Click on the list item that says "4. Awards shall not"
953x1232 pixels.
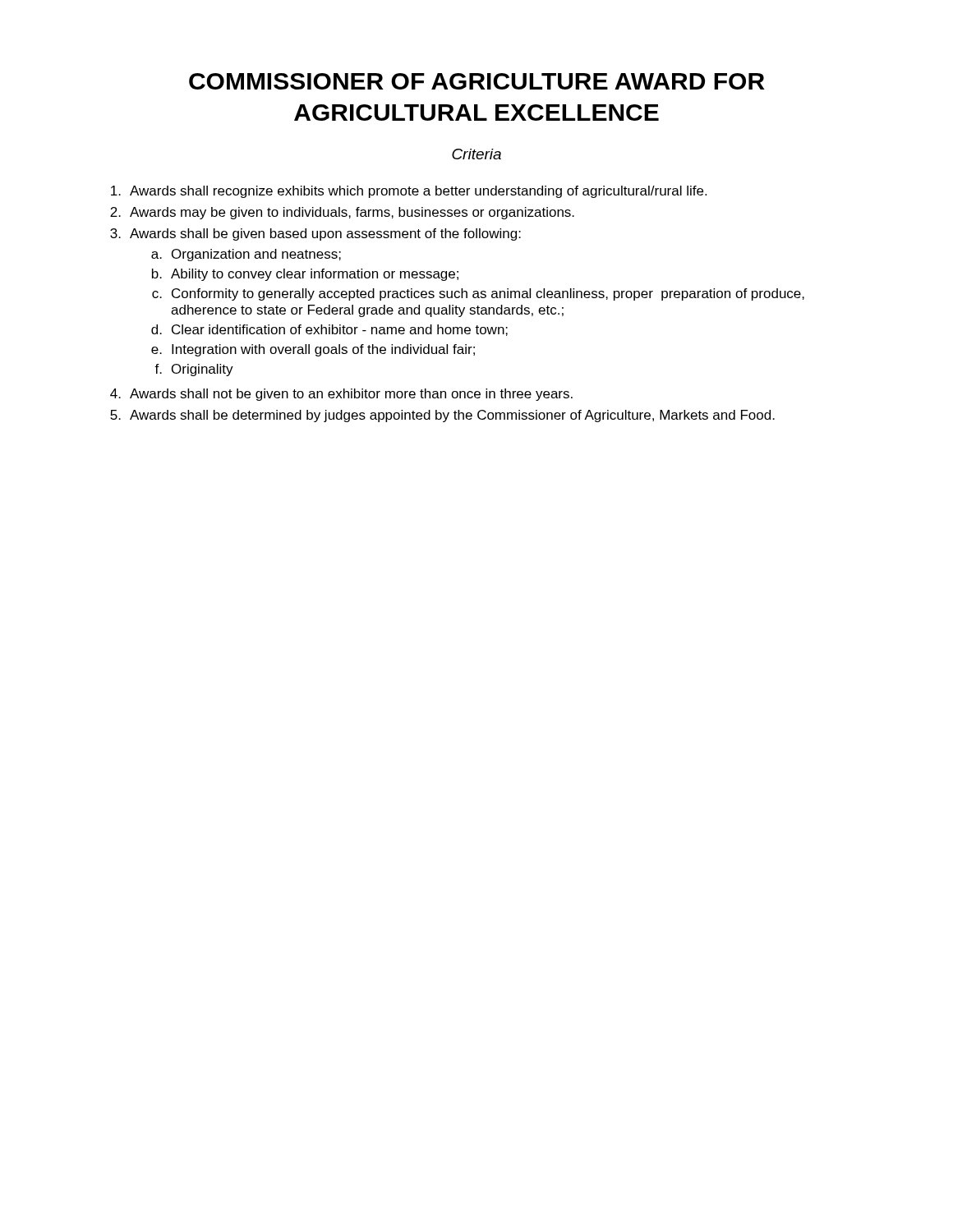[x=476, y=394]
